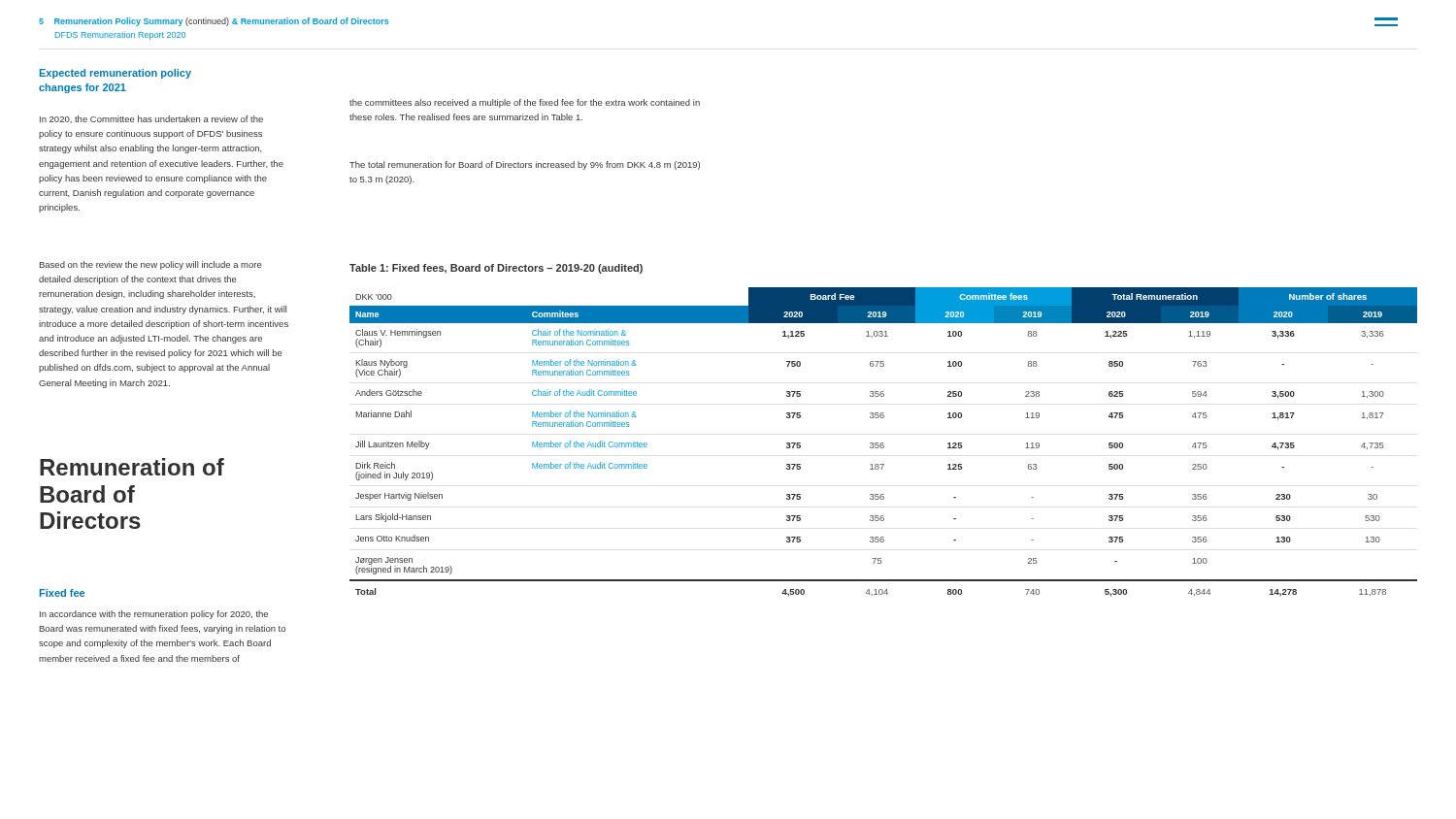Locate the block of text that opens with "In accordance with the remuneration policy for 2020,"
This screenshot has height=819, width=1456.
(x=162, y=636)
